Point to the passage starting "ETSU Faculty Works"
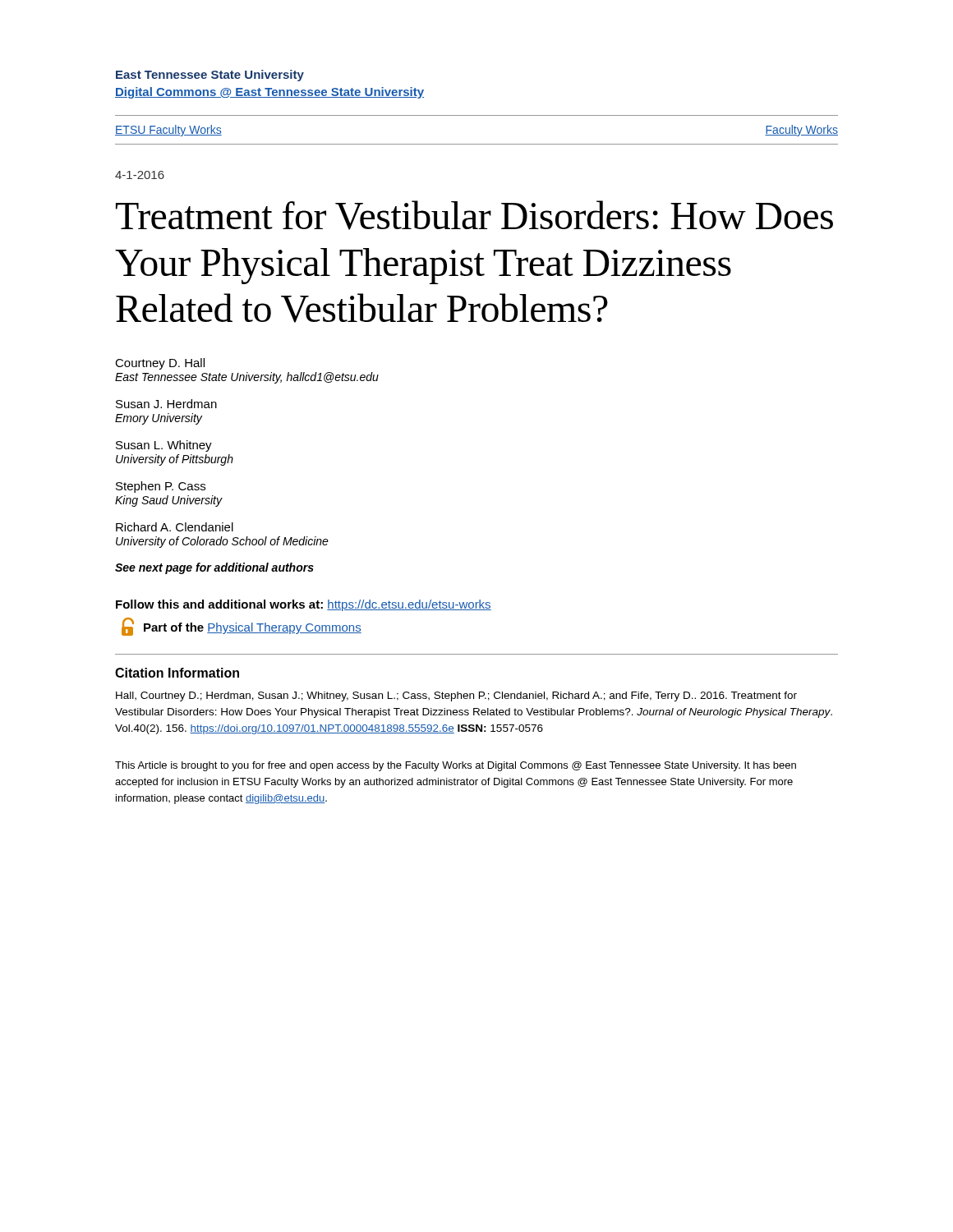 click(168, 130)
